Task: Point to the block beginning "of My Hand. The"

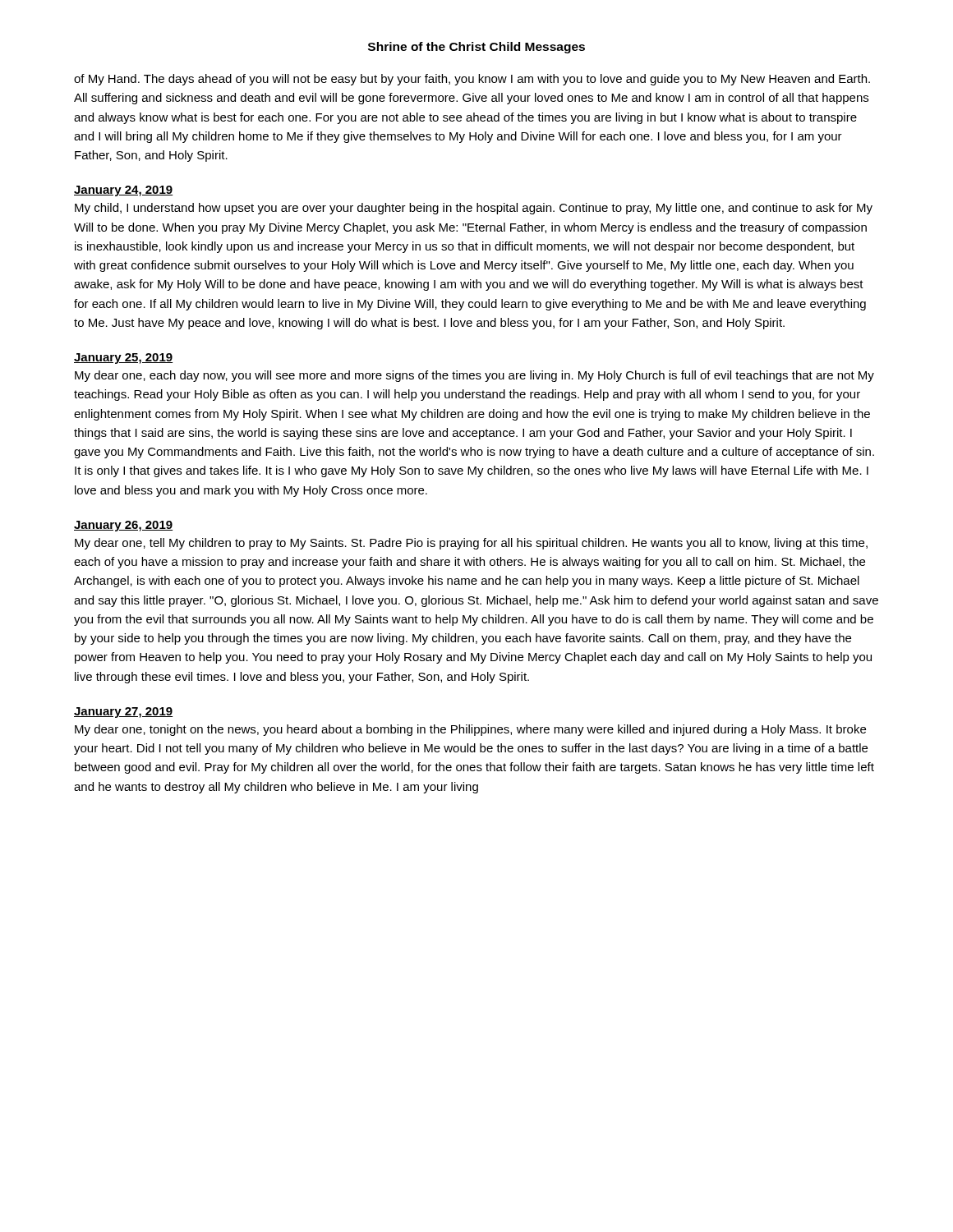Action: [x=472, y=117]
